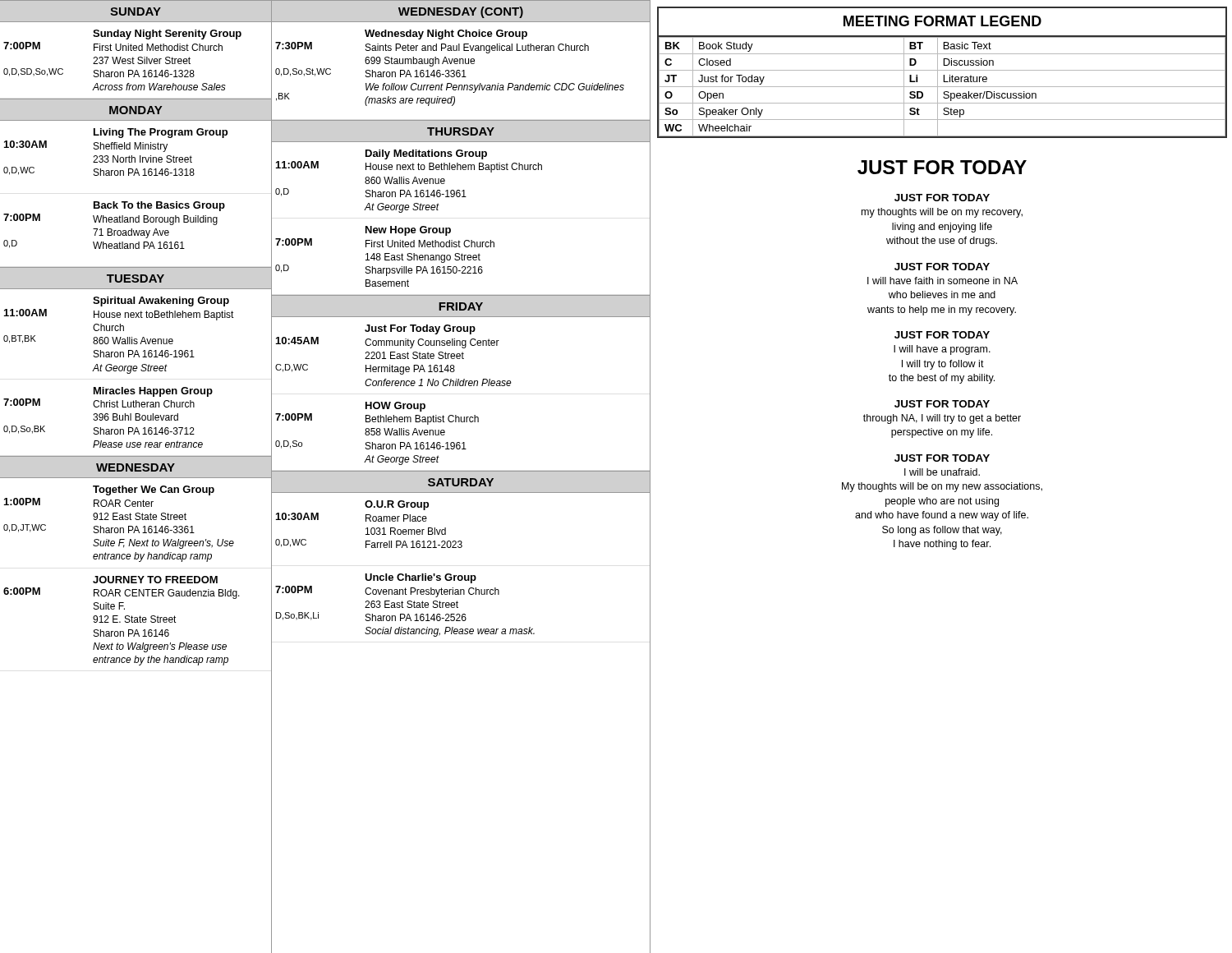Point to the region starting "7:00PM 0,D,SD,So,WC Sunday"
The width and height of the screenshot is (1232, 953).
coord(136,60)
